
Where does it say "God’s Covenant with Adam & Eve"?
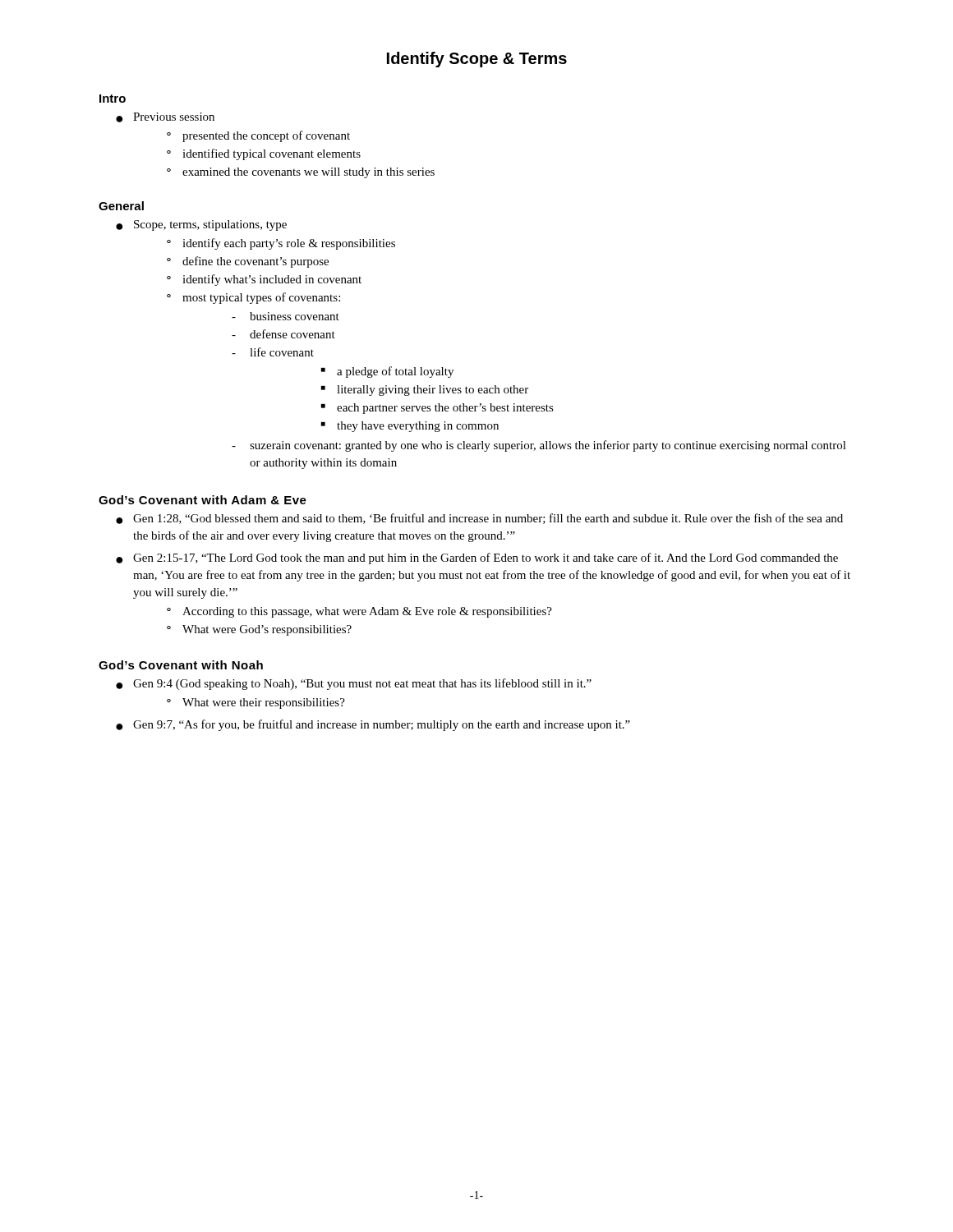(203, 500)
